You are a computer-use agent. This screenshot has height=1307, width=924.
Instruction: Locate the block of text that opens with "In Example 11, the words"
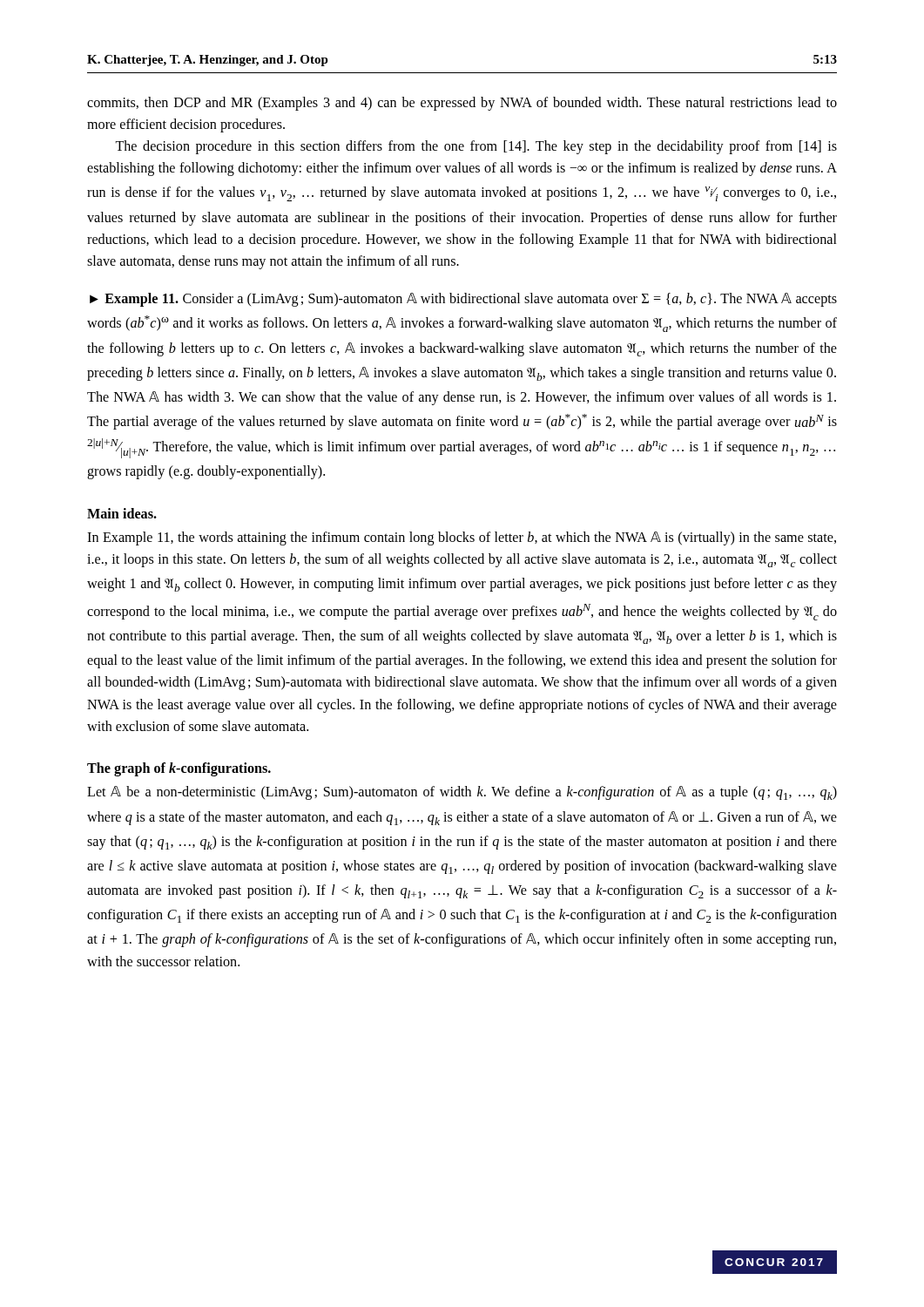click(462, 633)
